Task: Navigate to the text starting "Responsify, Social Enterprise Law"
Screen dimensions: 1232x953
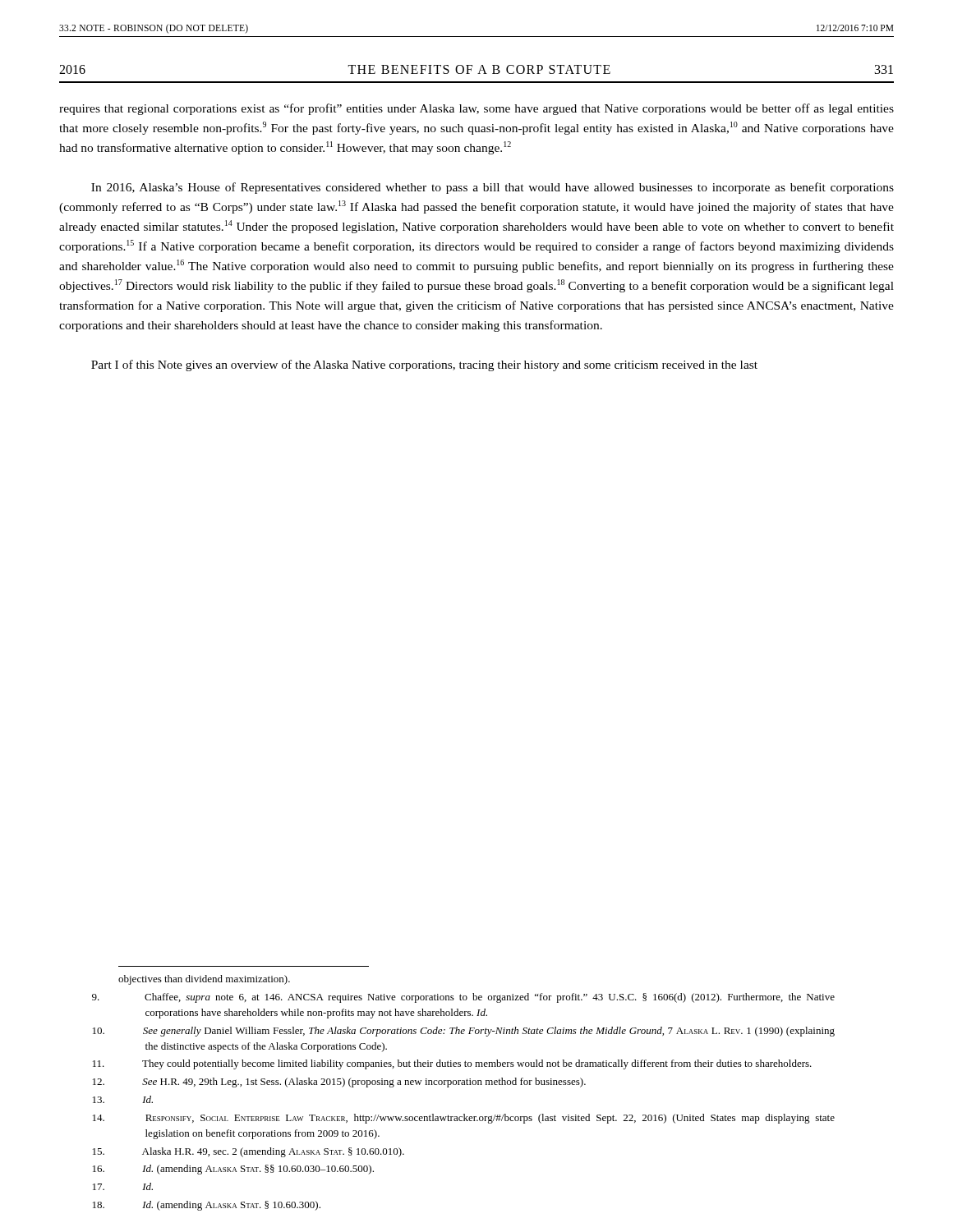Action: click(476, 1126)
